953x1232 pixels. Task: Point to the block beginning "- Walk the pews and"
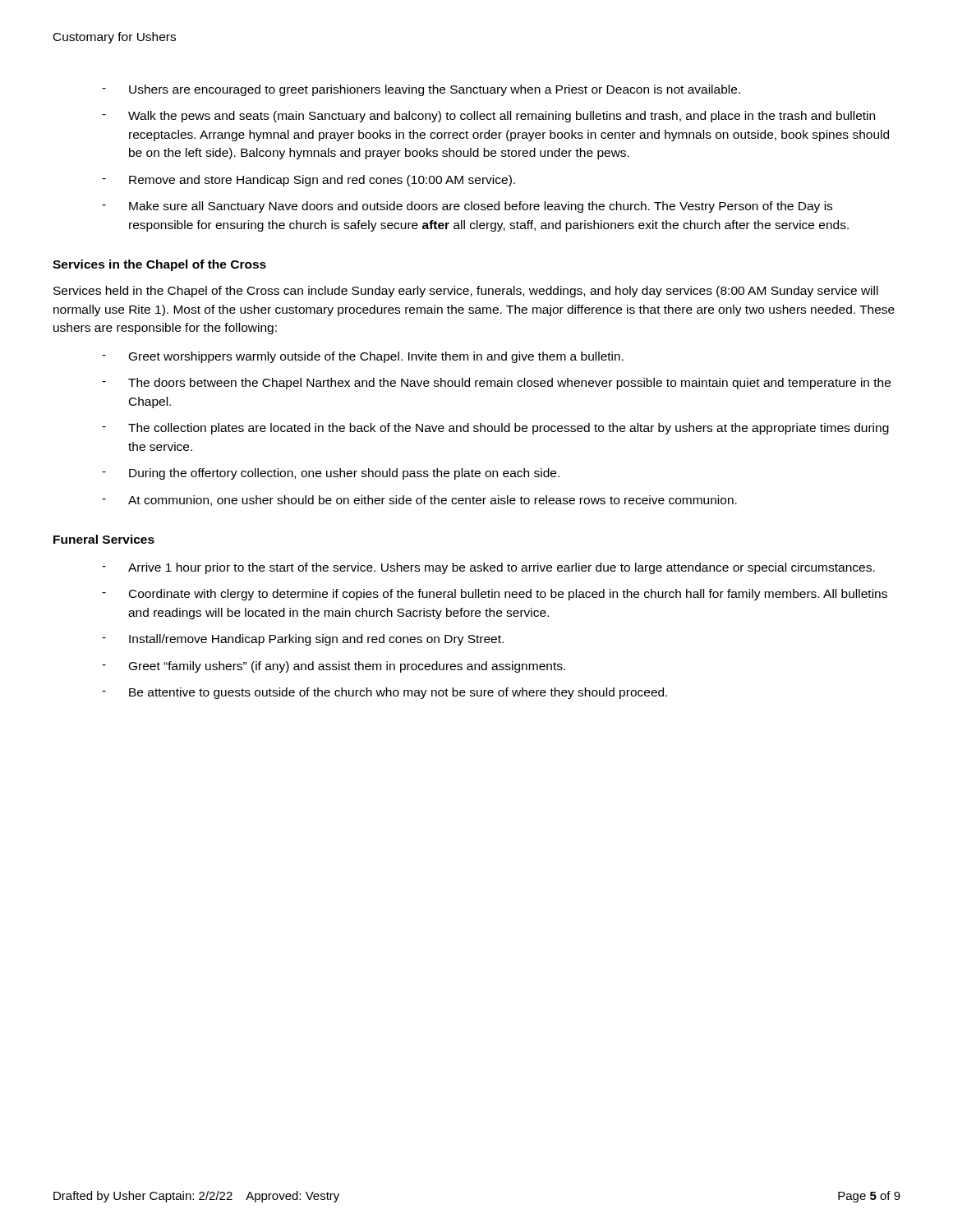[501, 135]
